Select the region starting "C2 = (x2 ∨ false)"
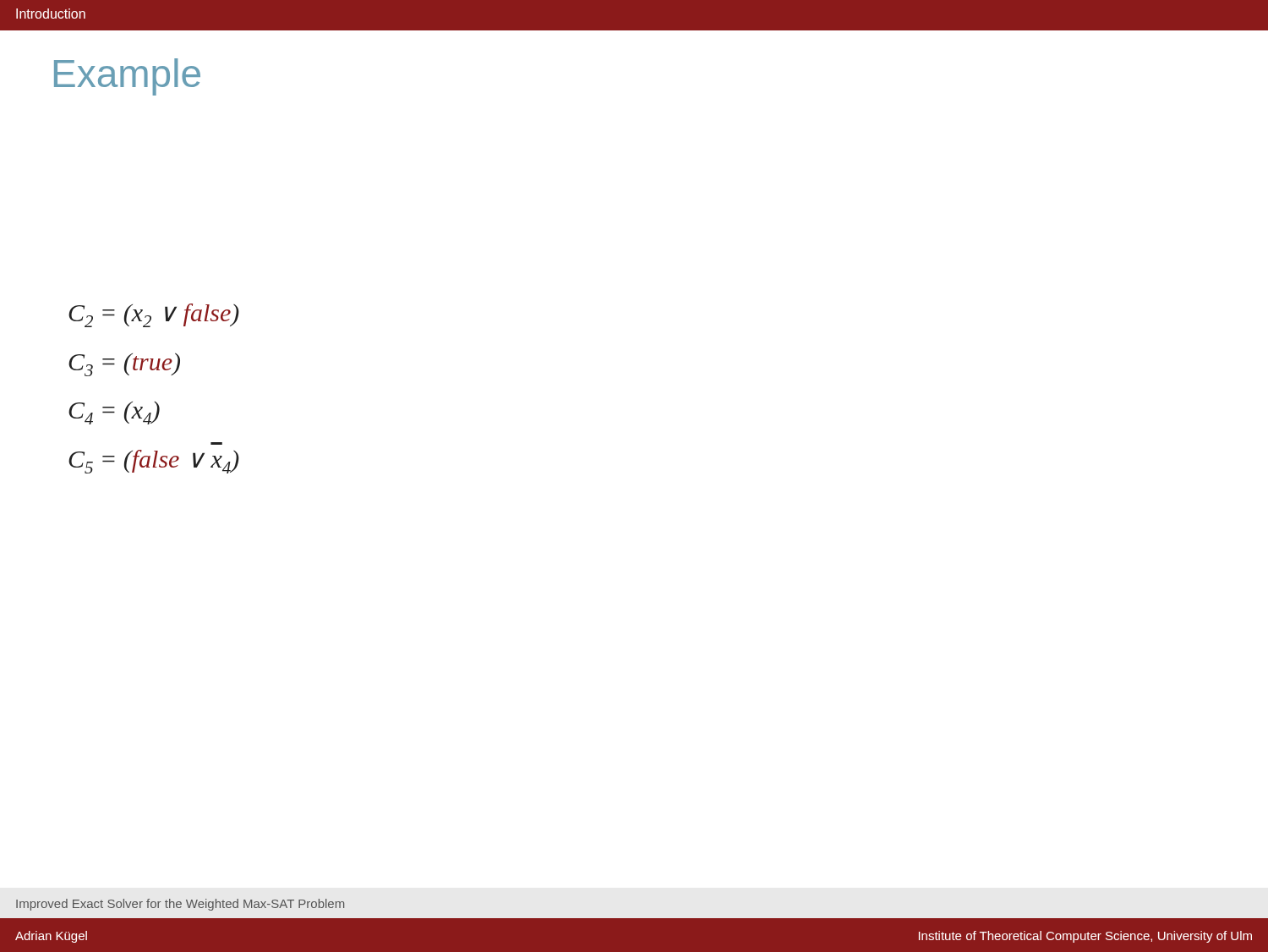Image resolution: width=1268 pixels, height=952 pixels. click(153, 315)
